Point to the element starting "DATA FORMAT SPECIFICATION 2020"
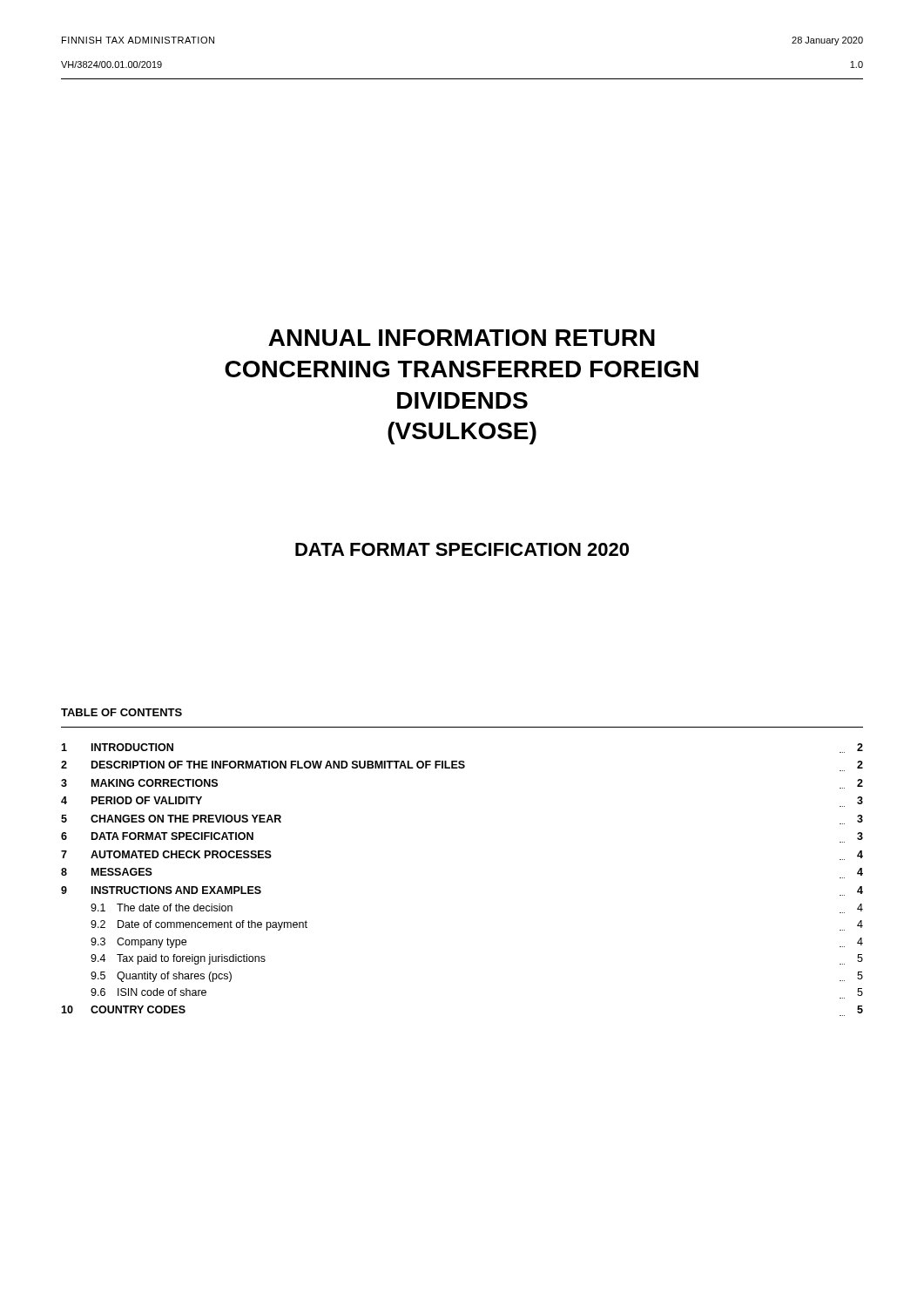Screen dimensions: 1307x924 click(x=462, y=550)
